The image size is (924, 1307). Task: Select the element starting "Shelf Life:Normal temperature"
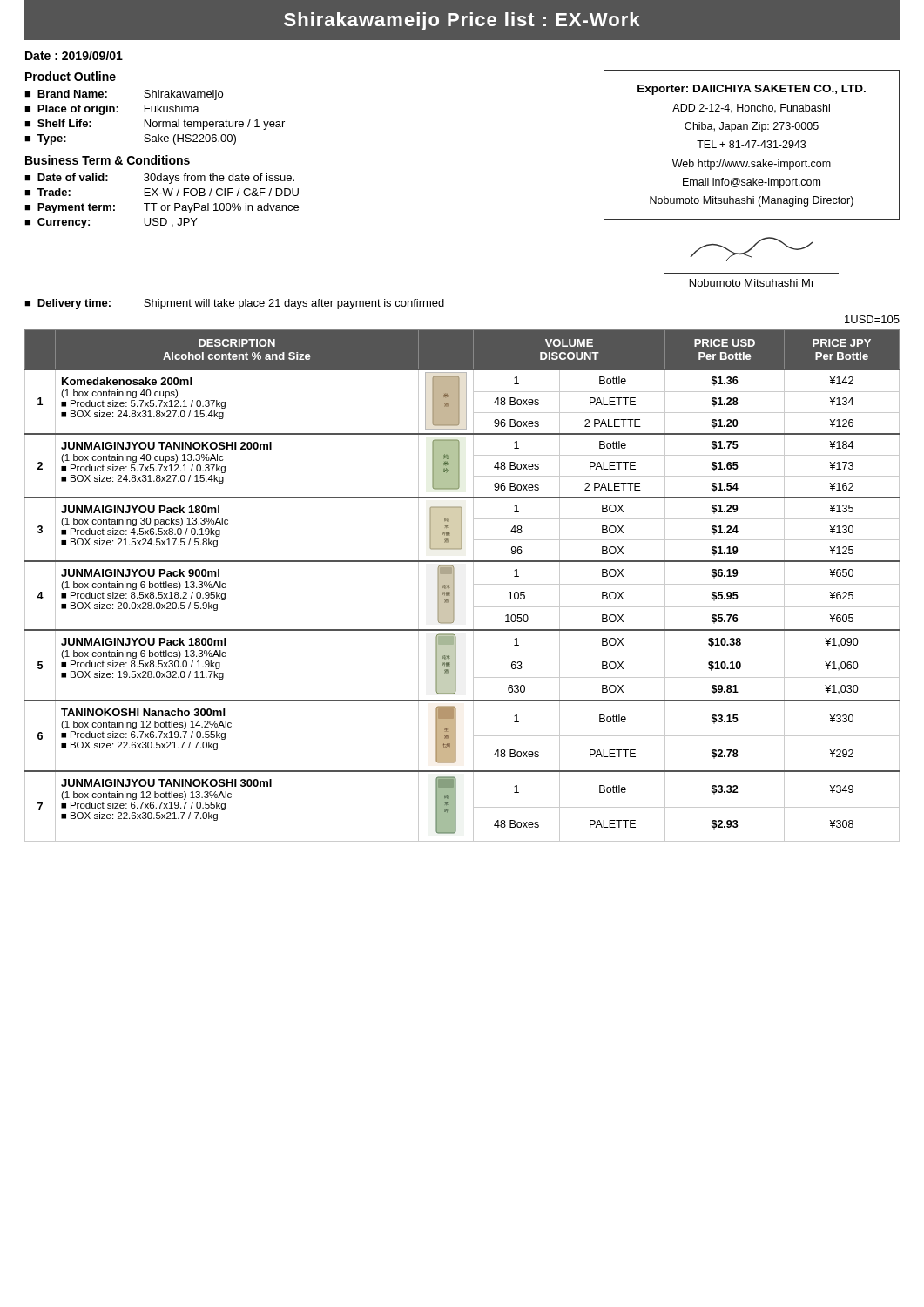(155, 123)
